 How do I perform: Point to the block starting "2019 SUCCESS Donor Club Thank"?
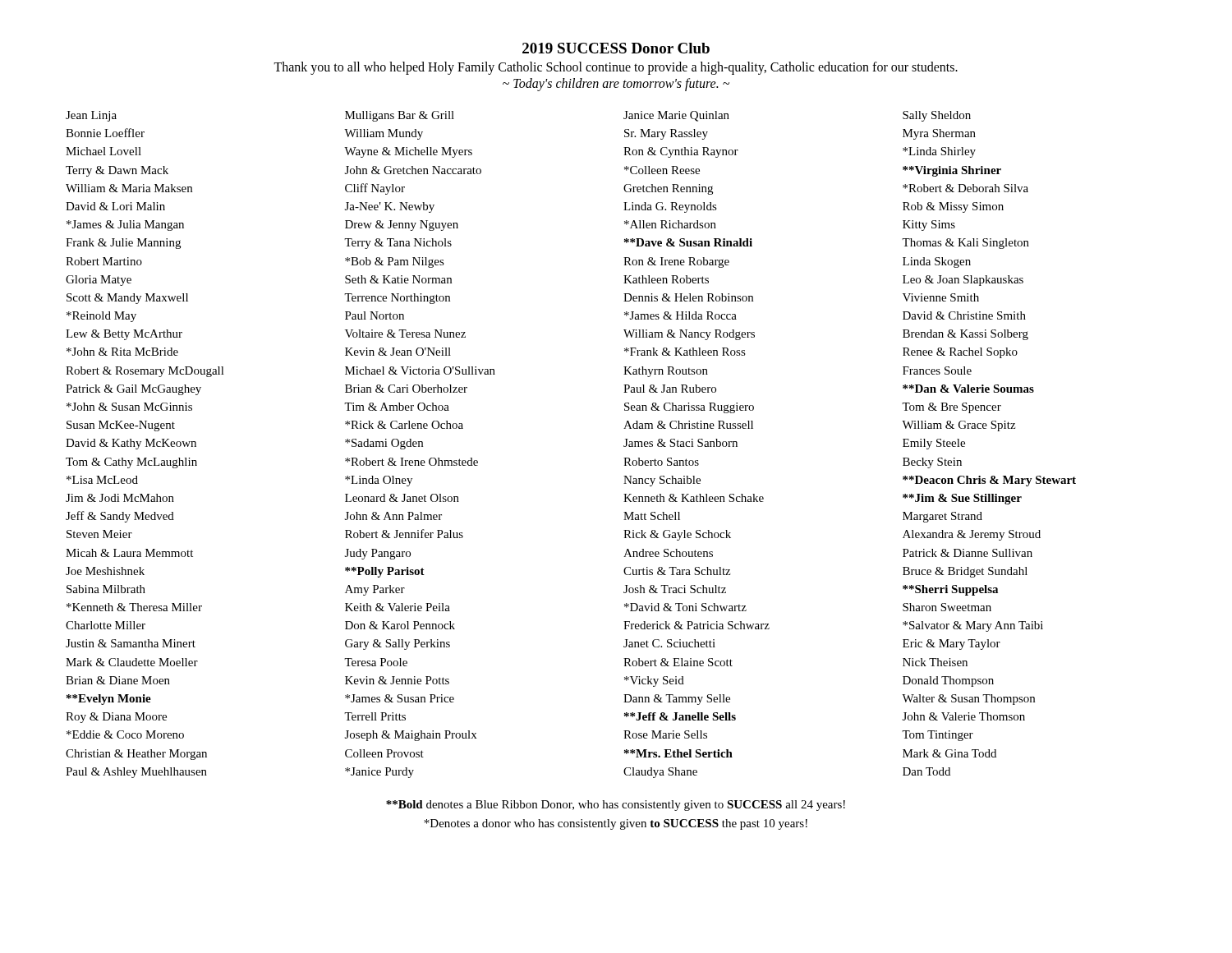point(616,65)
